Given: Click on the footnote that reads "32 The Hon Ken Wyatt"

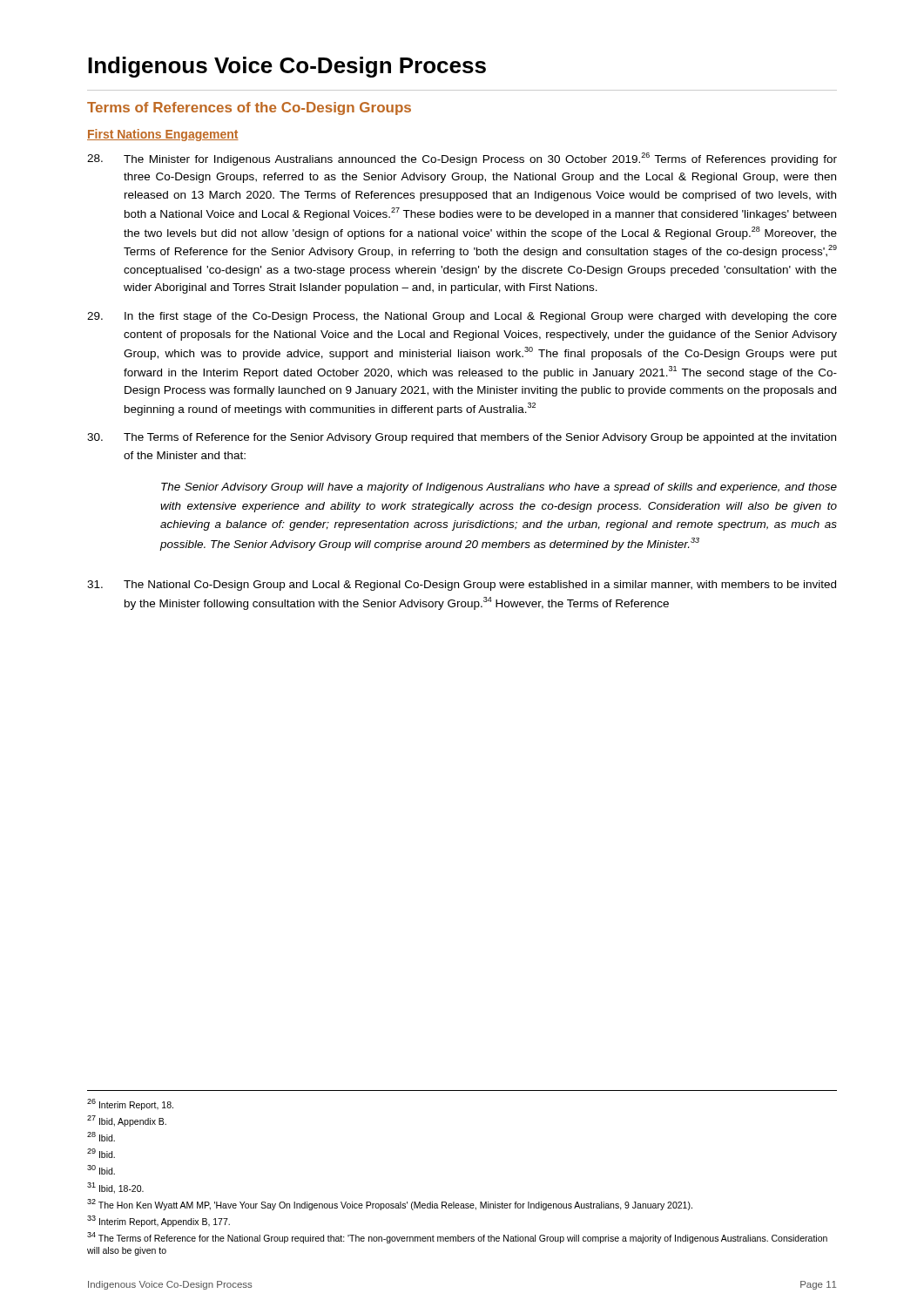Looking at the screenshot, I should [390, 1203].
